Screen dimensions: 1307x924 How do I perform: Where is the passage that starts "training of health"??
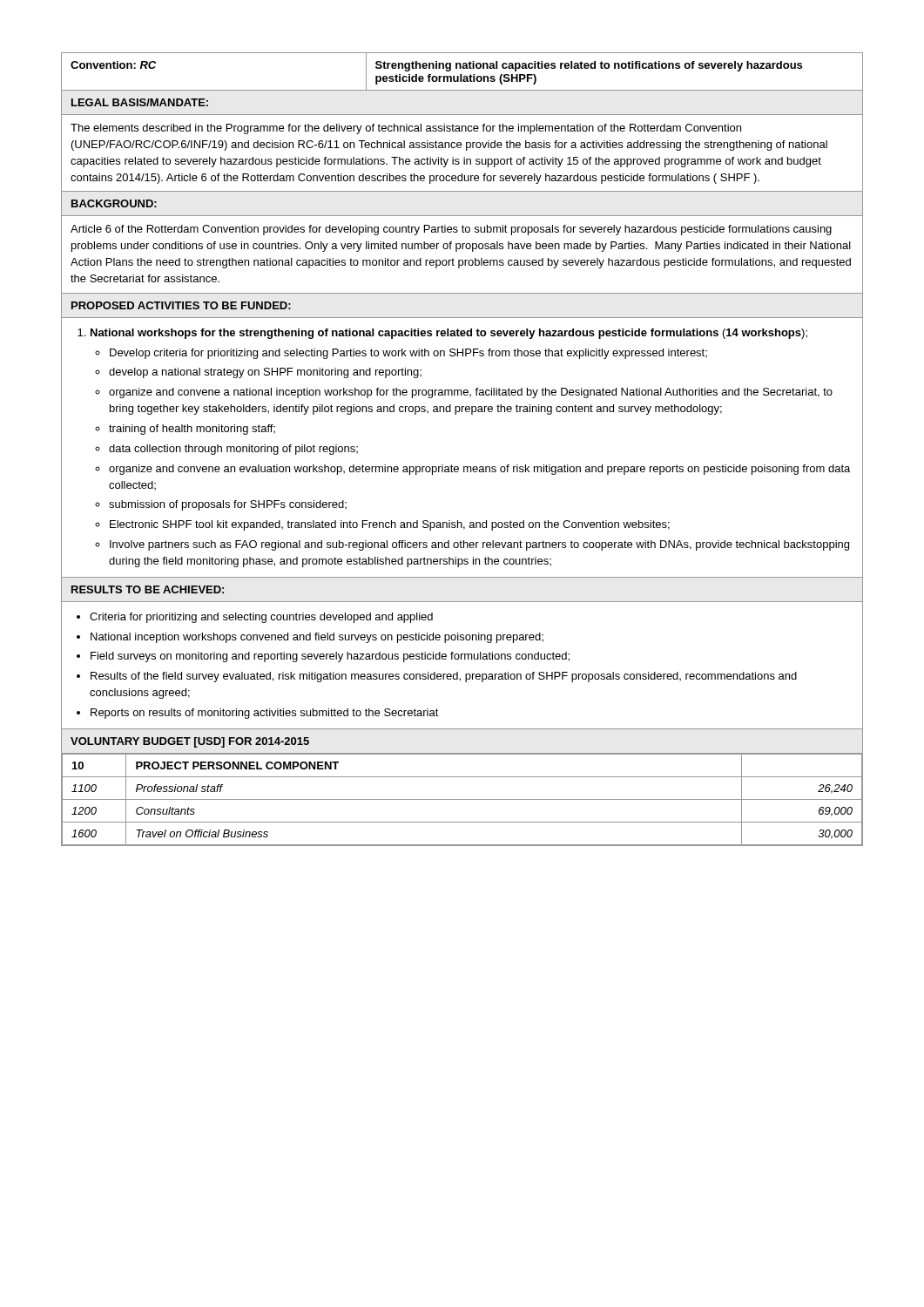point(192,428)
